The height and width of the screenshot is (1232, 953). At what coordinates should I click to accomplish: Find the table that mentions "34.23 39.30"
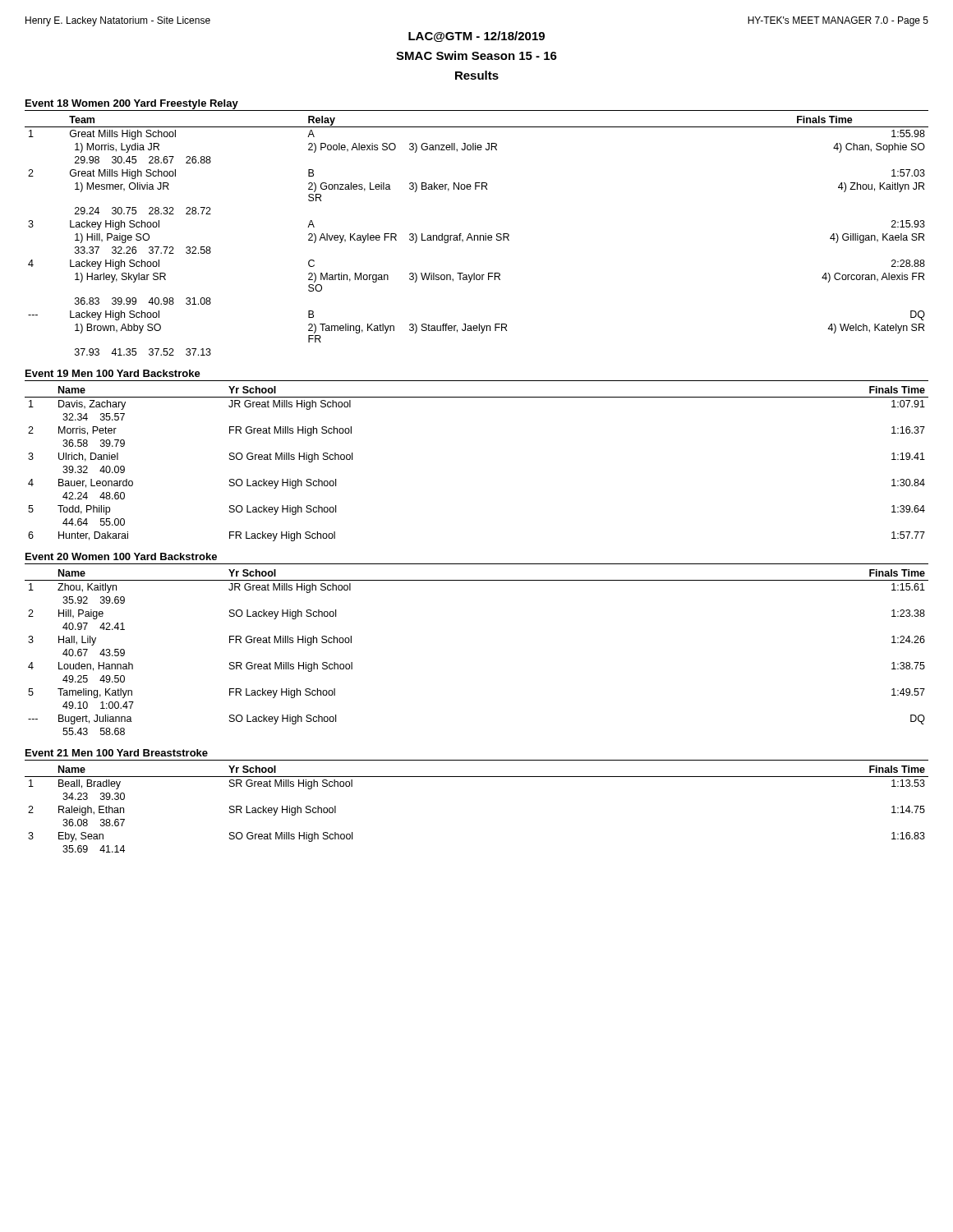[x=476, y=809]
